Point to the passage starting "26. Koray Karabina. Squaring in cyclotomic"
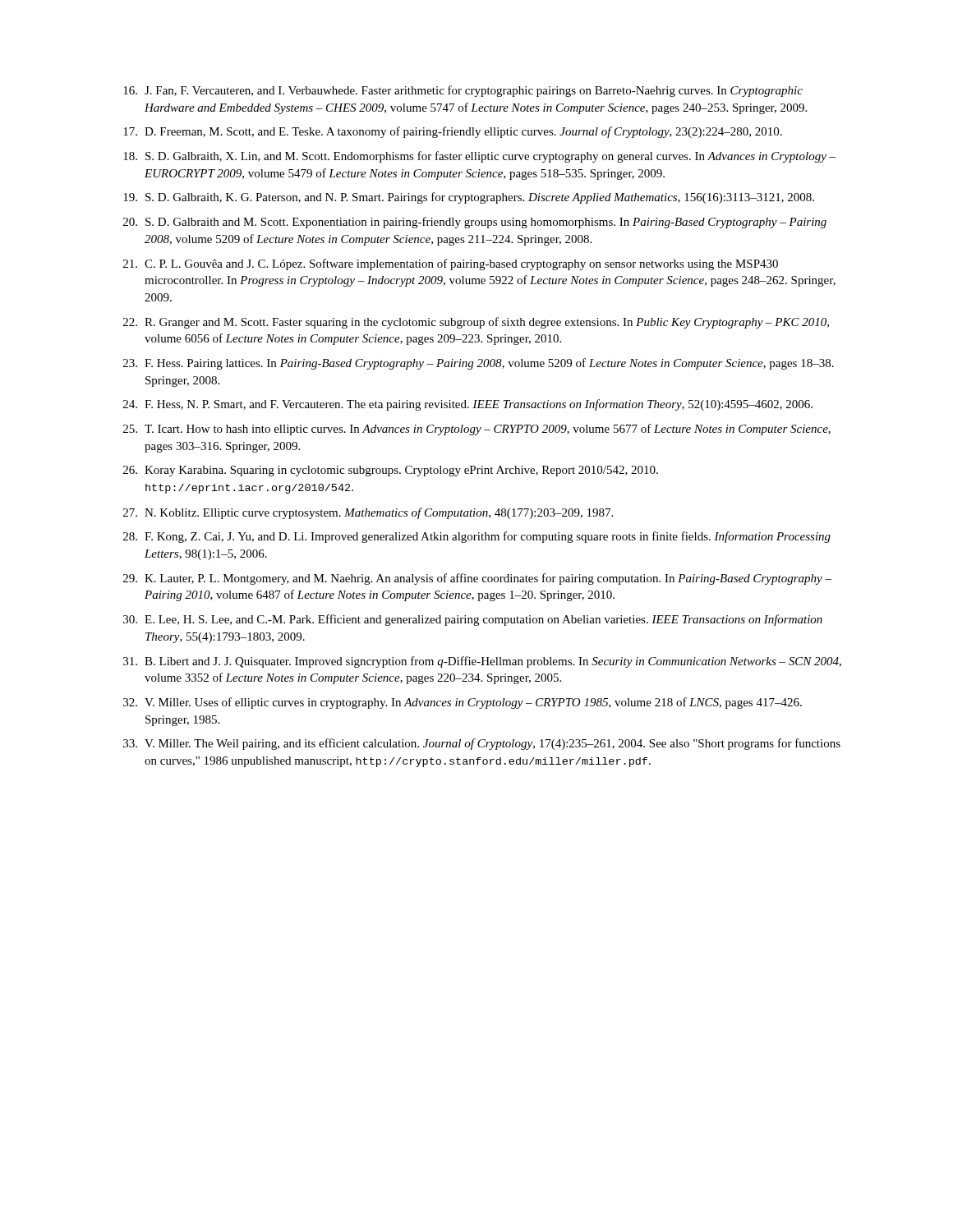Viewport: 953px width, 1232px height. 476,479
